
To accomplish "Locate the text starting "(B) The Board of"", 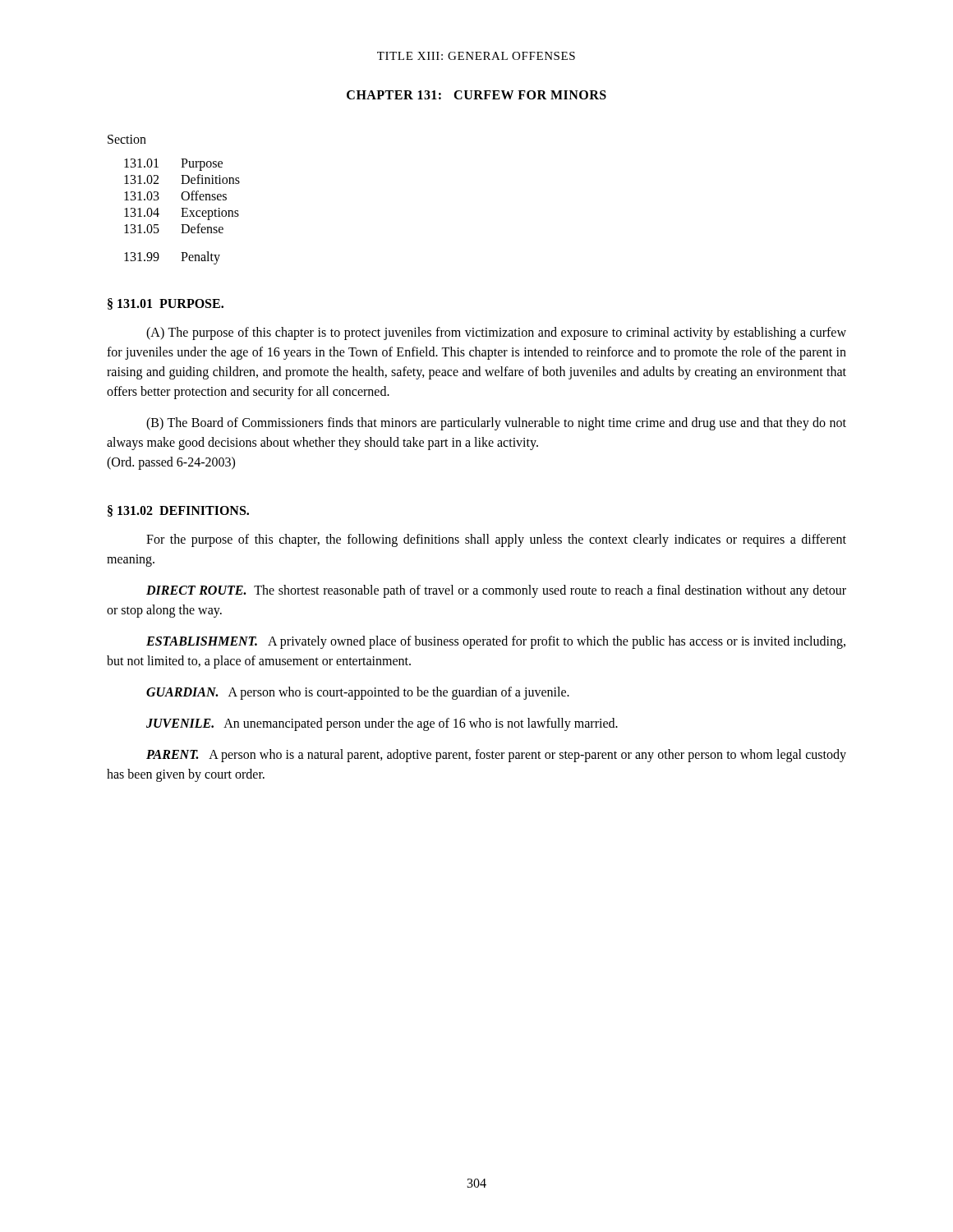I will pyautogui.click(x=476, y=444).
